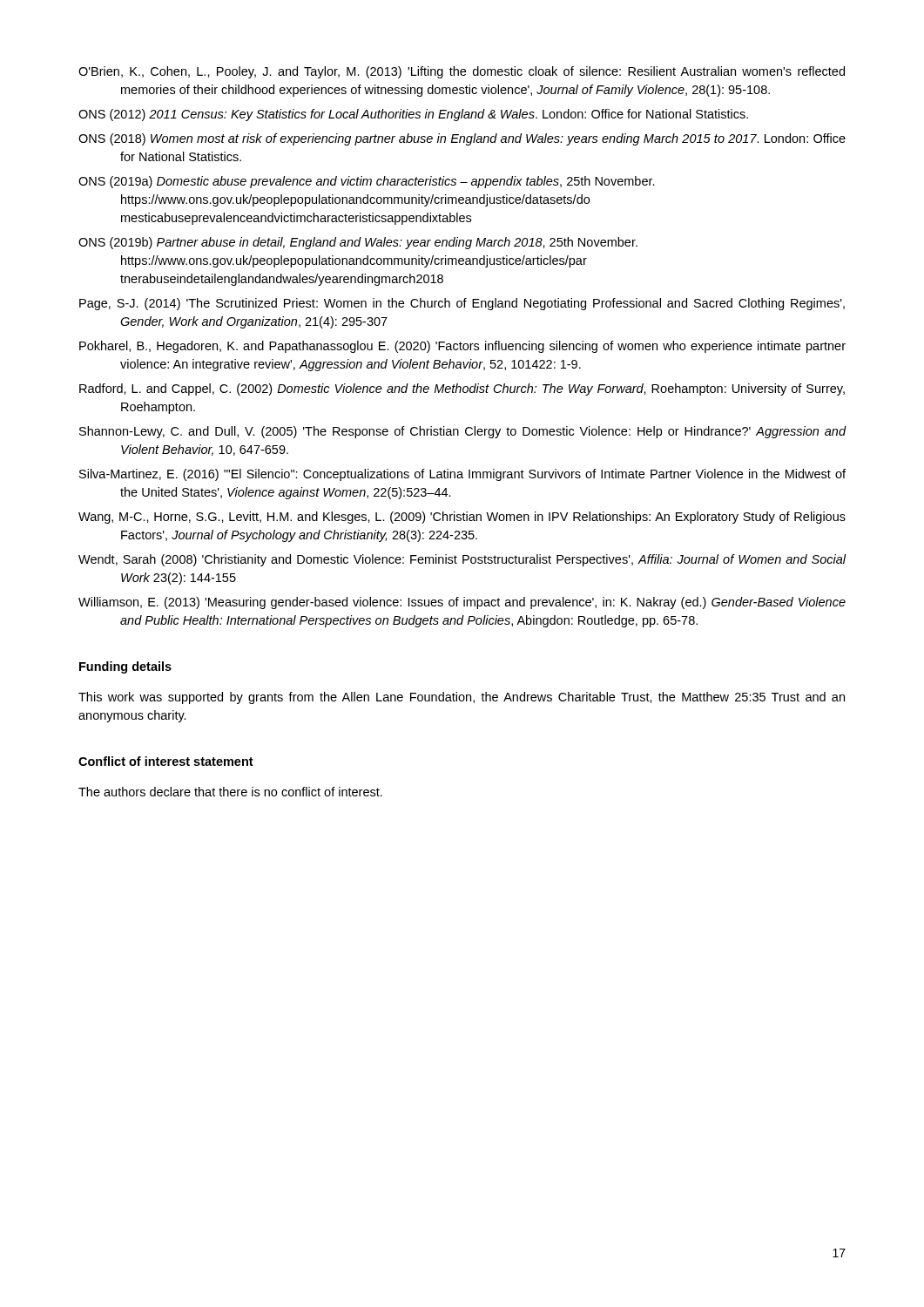Viewport: 924px width, 1307px height.
Task: Click the passage that begins "Wang, M-C., Horne, S.G., Levitt, H.M."
Action: click(x=462, y=526)
